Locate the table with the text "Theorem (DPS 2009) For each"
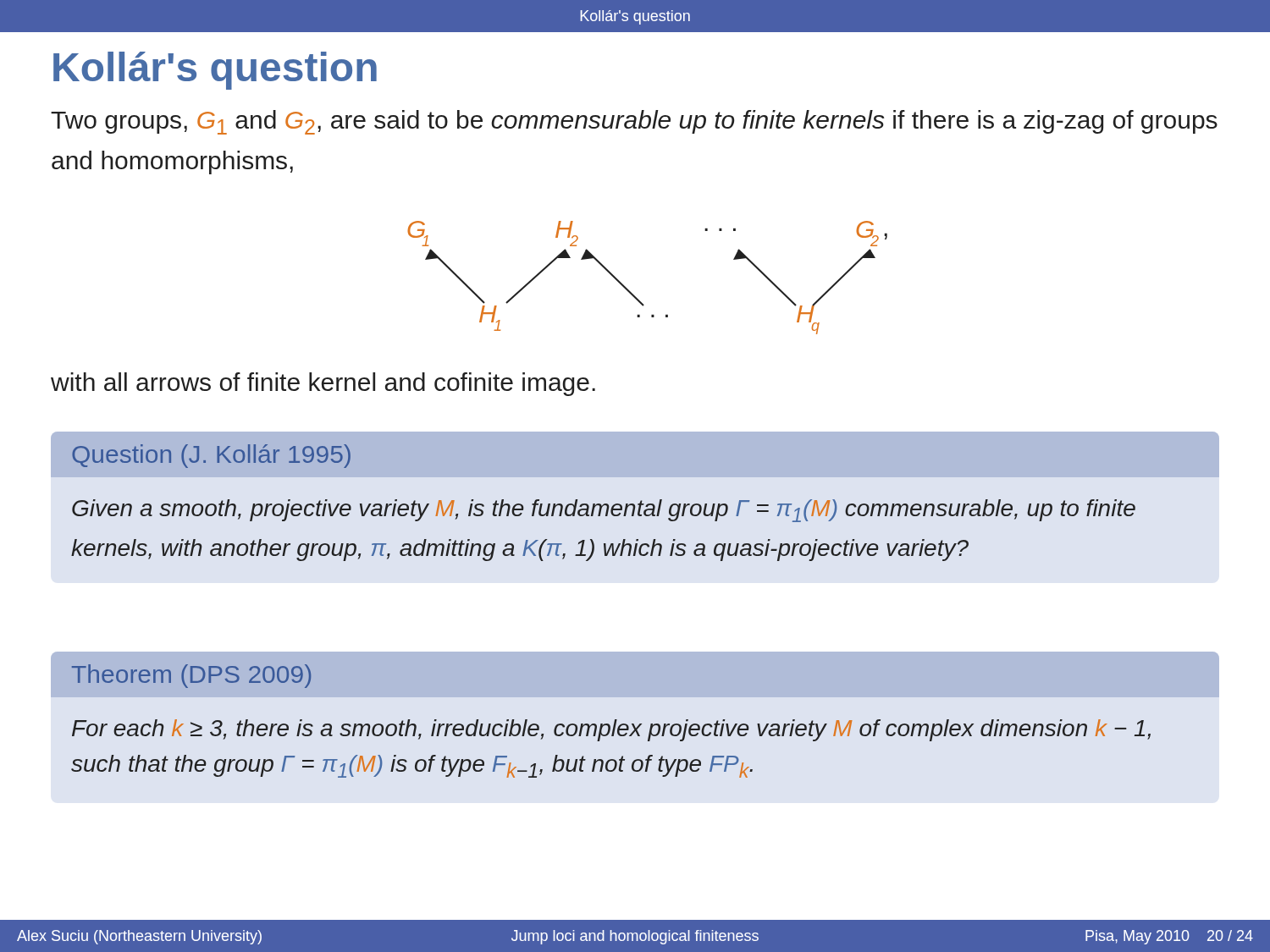Image resolution: width=1270 pixels, height=952 pixels. (x=635, y=727)
